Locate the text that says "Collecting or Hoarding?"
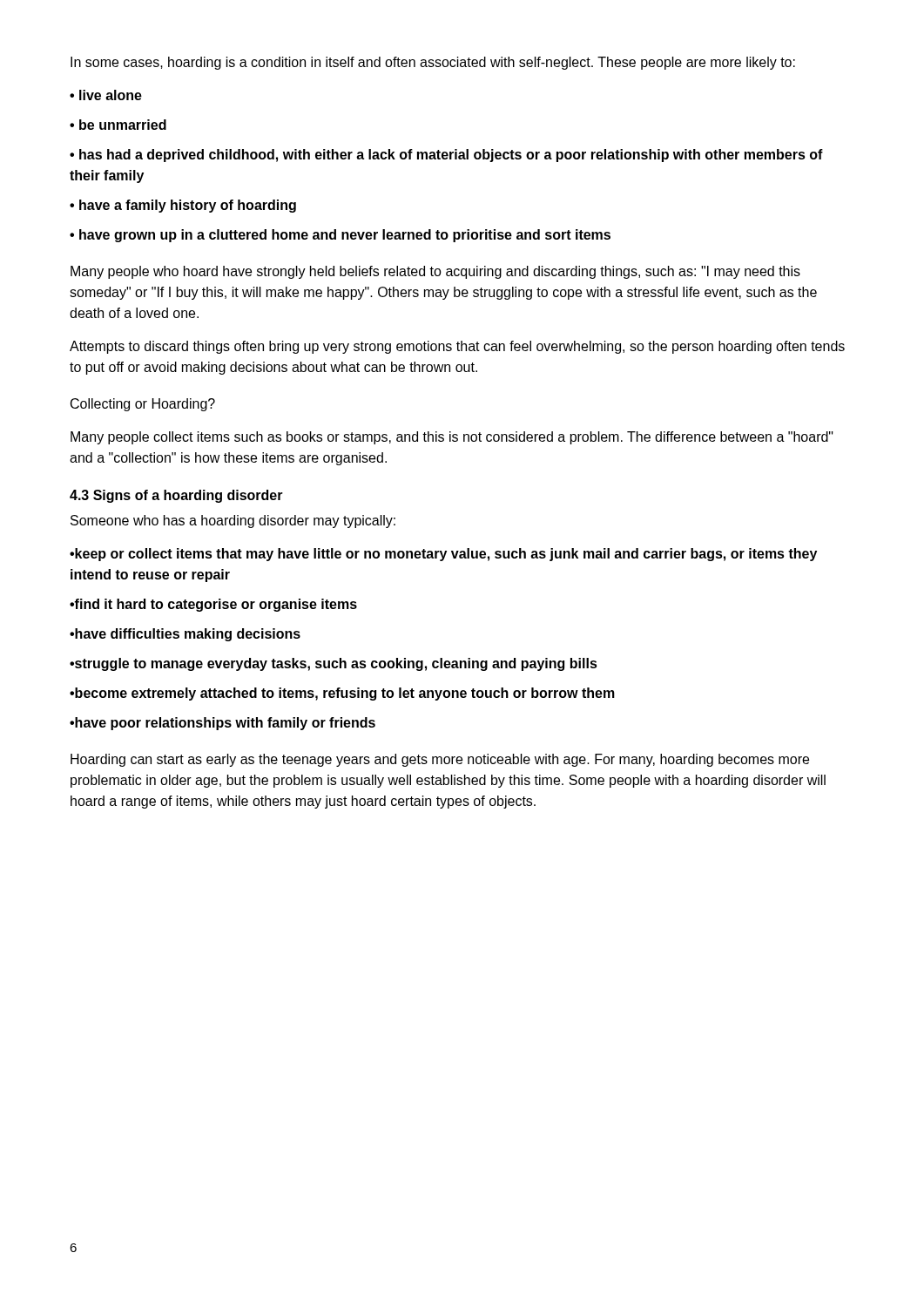The height and width of the screenshot is (1307, 924). pyautogui.click(x=143, y=405)
